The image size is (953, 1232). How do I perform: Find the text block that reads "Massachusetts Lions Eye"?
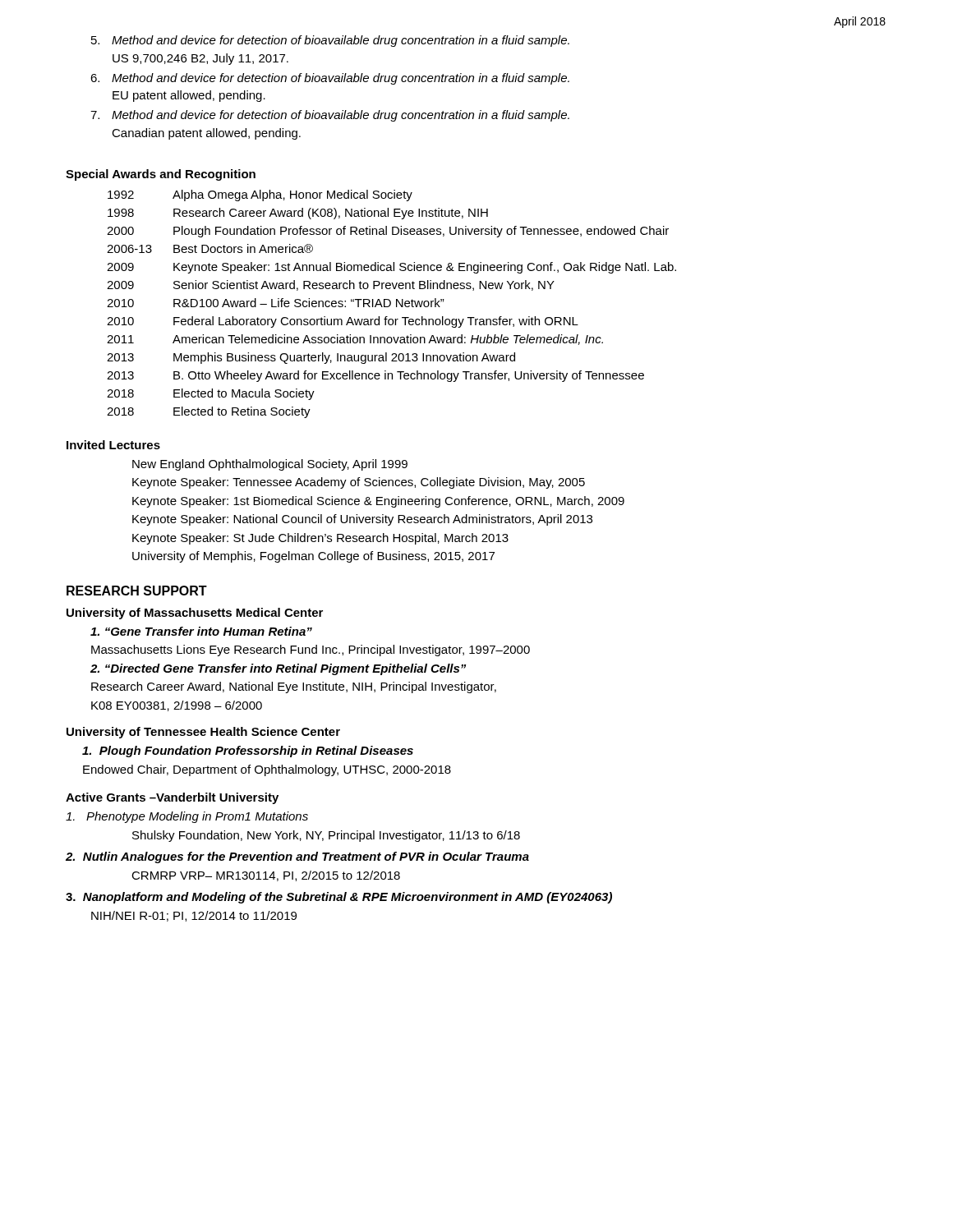pyautogui.click(x=310, y=649)
